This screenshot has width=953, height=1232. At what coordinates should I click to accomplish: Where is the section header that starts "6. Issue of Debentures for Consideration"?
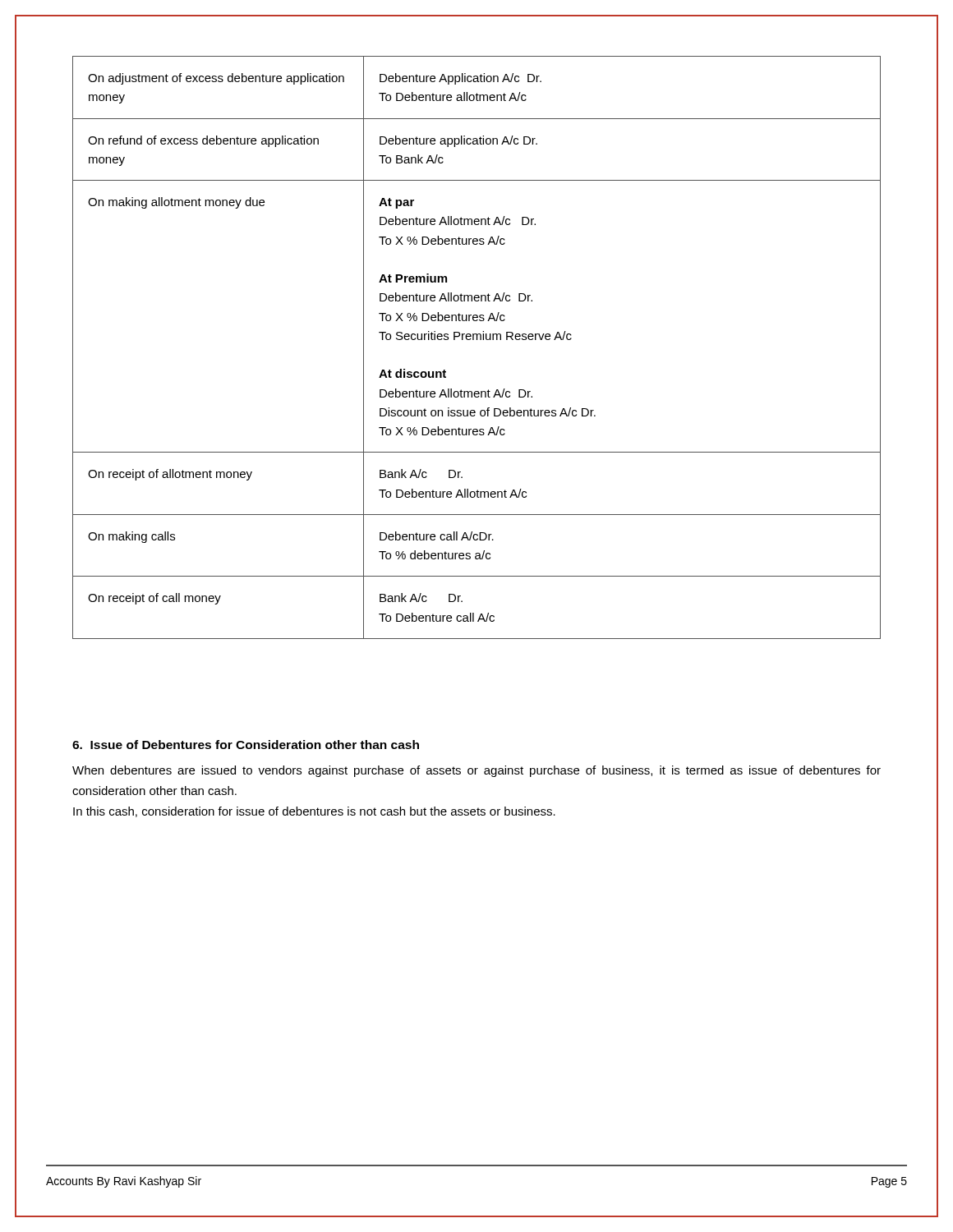[246, 745]
